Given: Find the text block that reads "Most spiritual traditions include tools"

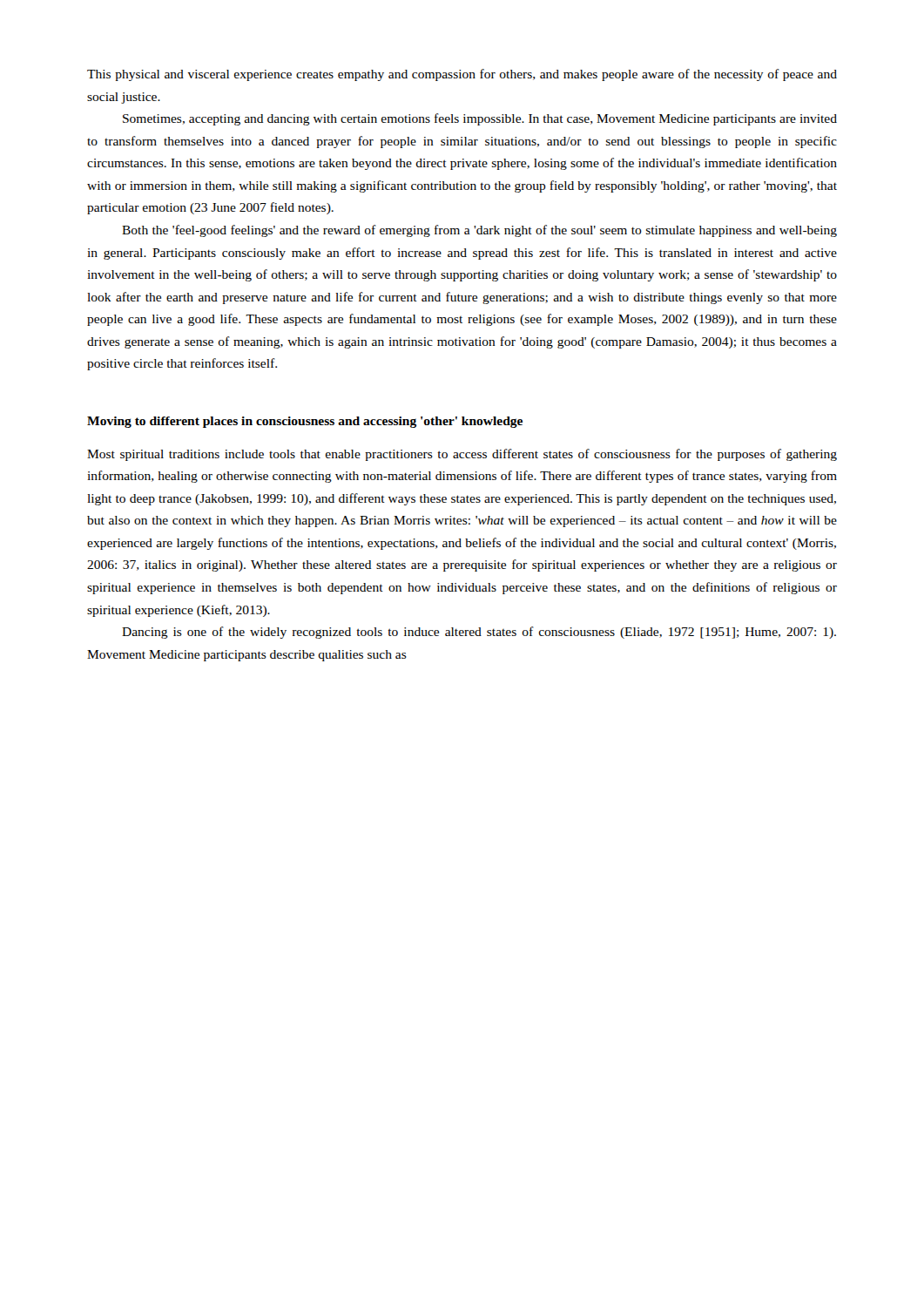Looking at the screenshot, I should 462,554.
